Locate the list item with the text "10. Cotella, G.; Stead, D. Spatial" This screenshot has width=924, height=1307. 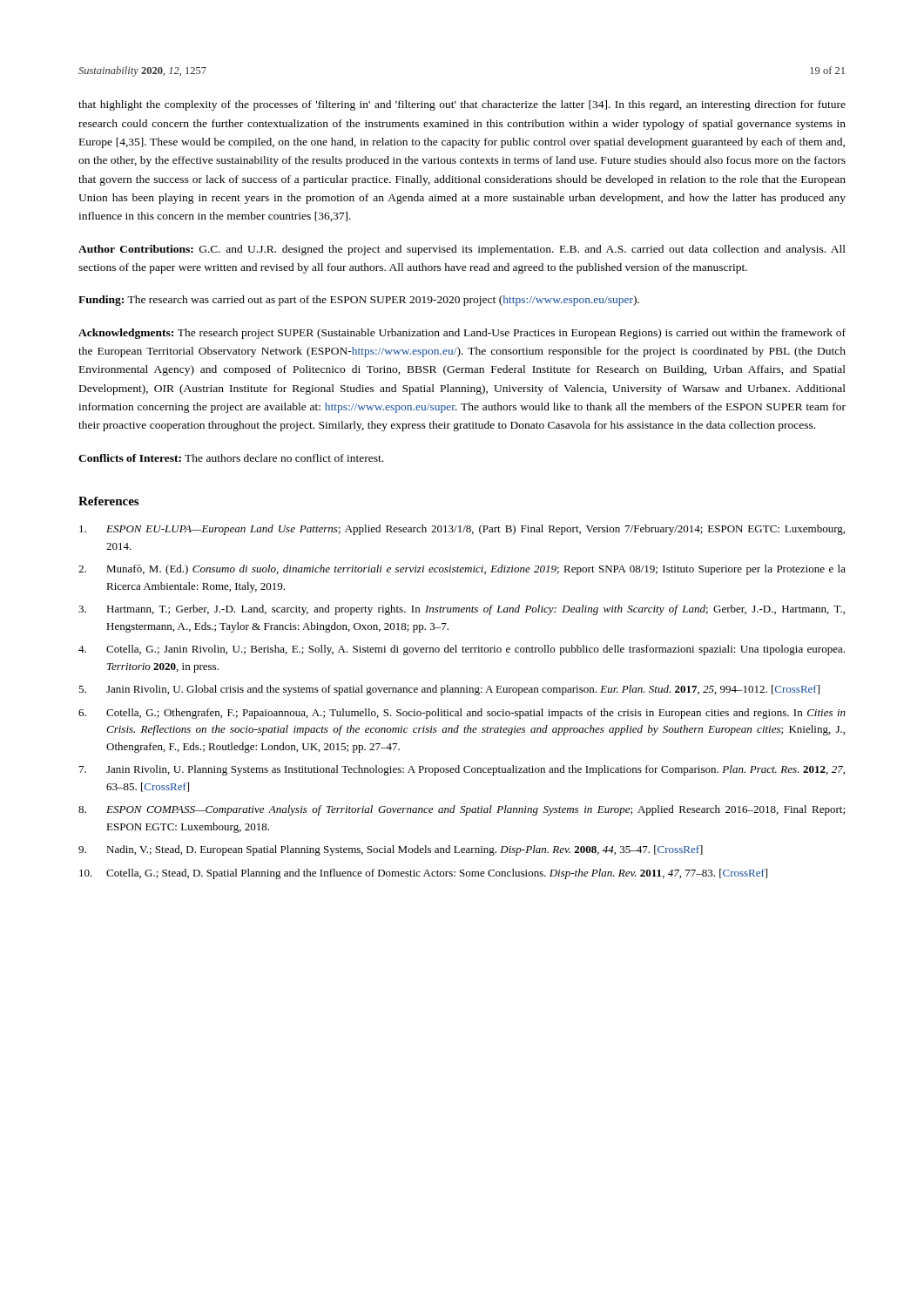462,873
